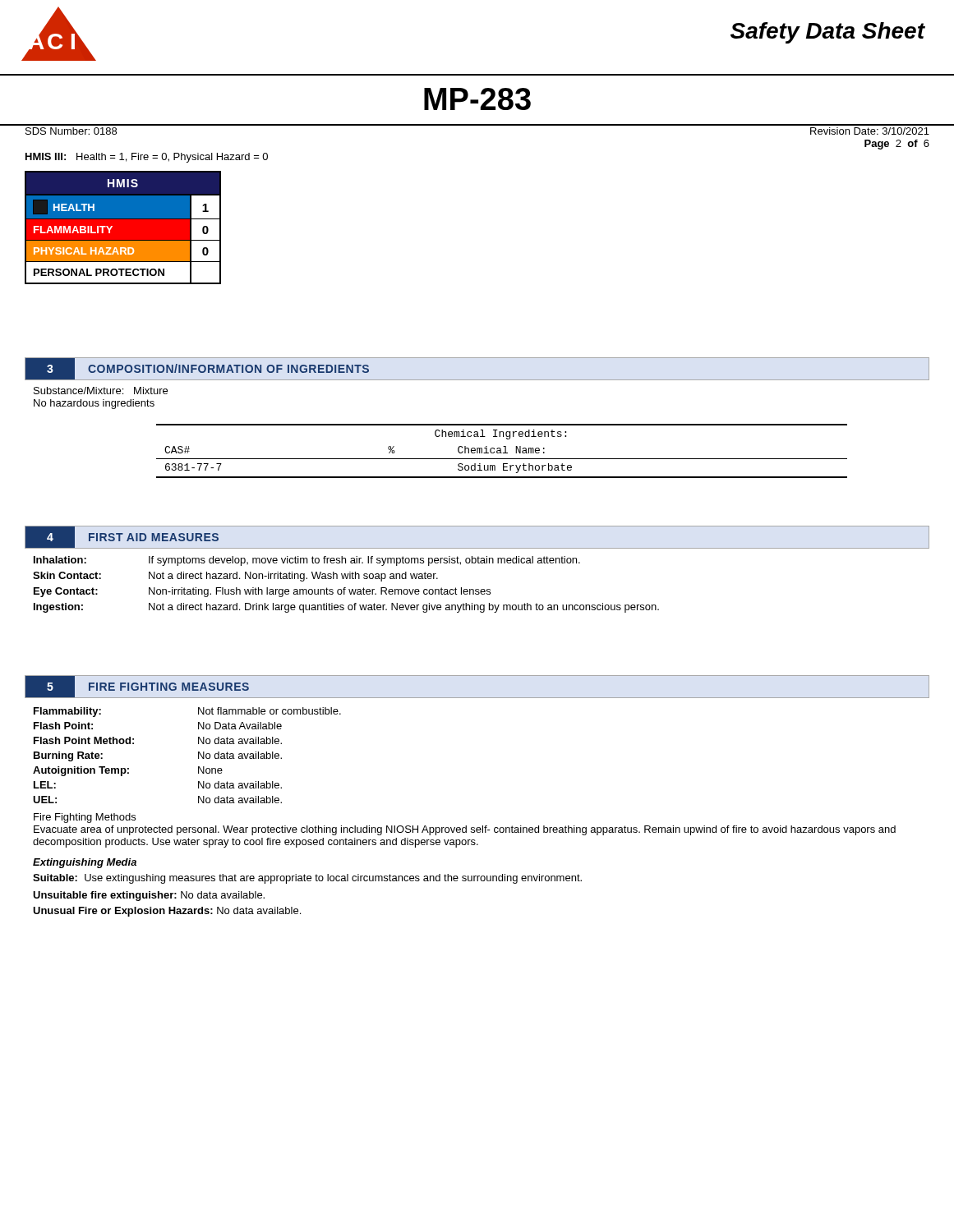Find the table that mentions "HMIS HEALTH 1 FLAMMABILITY"
The width and height of the screenshot is (954, 1232).
pyautogui.click(x=123, y=228)
